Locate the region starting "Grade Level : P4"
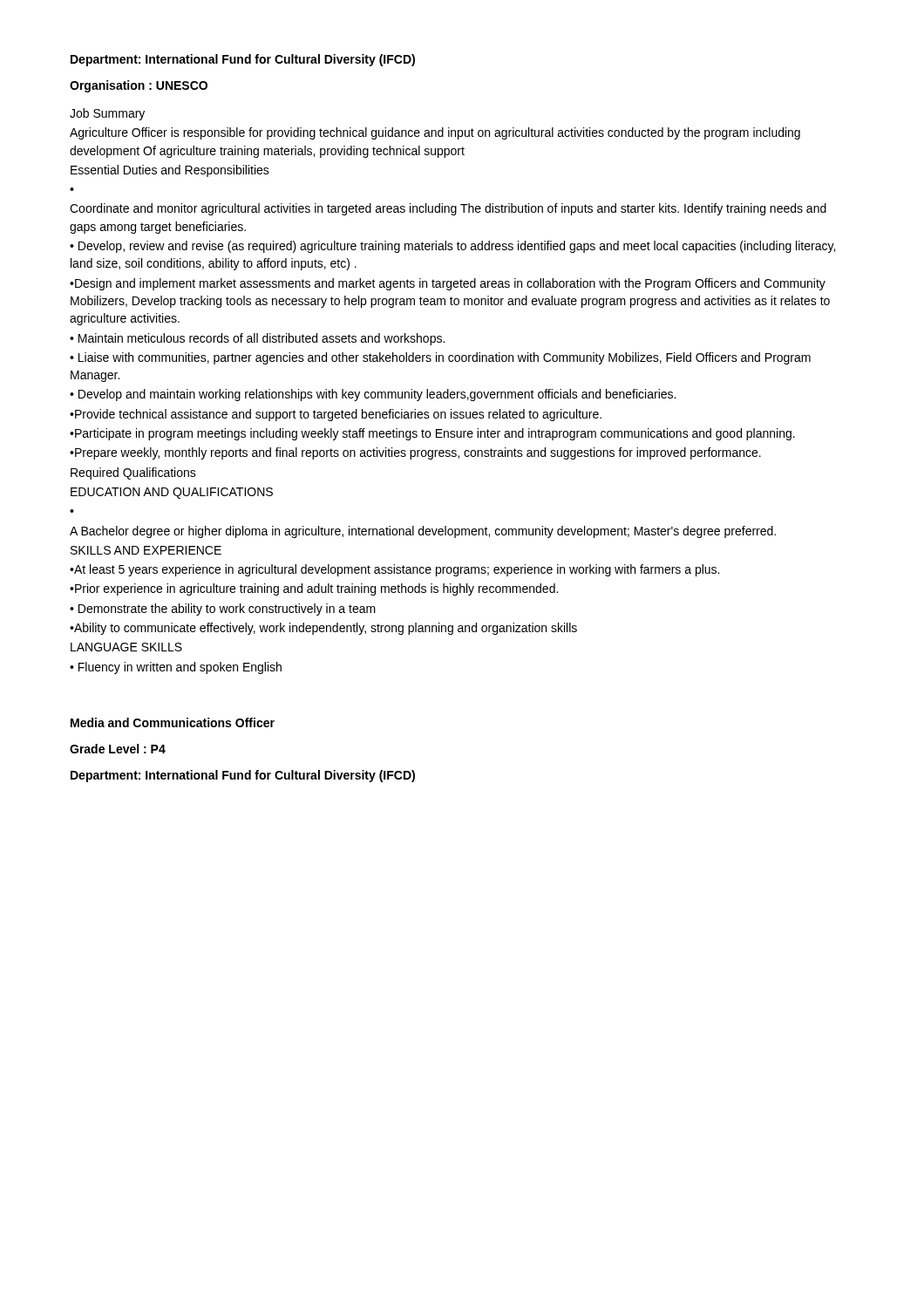 118,749
